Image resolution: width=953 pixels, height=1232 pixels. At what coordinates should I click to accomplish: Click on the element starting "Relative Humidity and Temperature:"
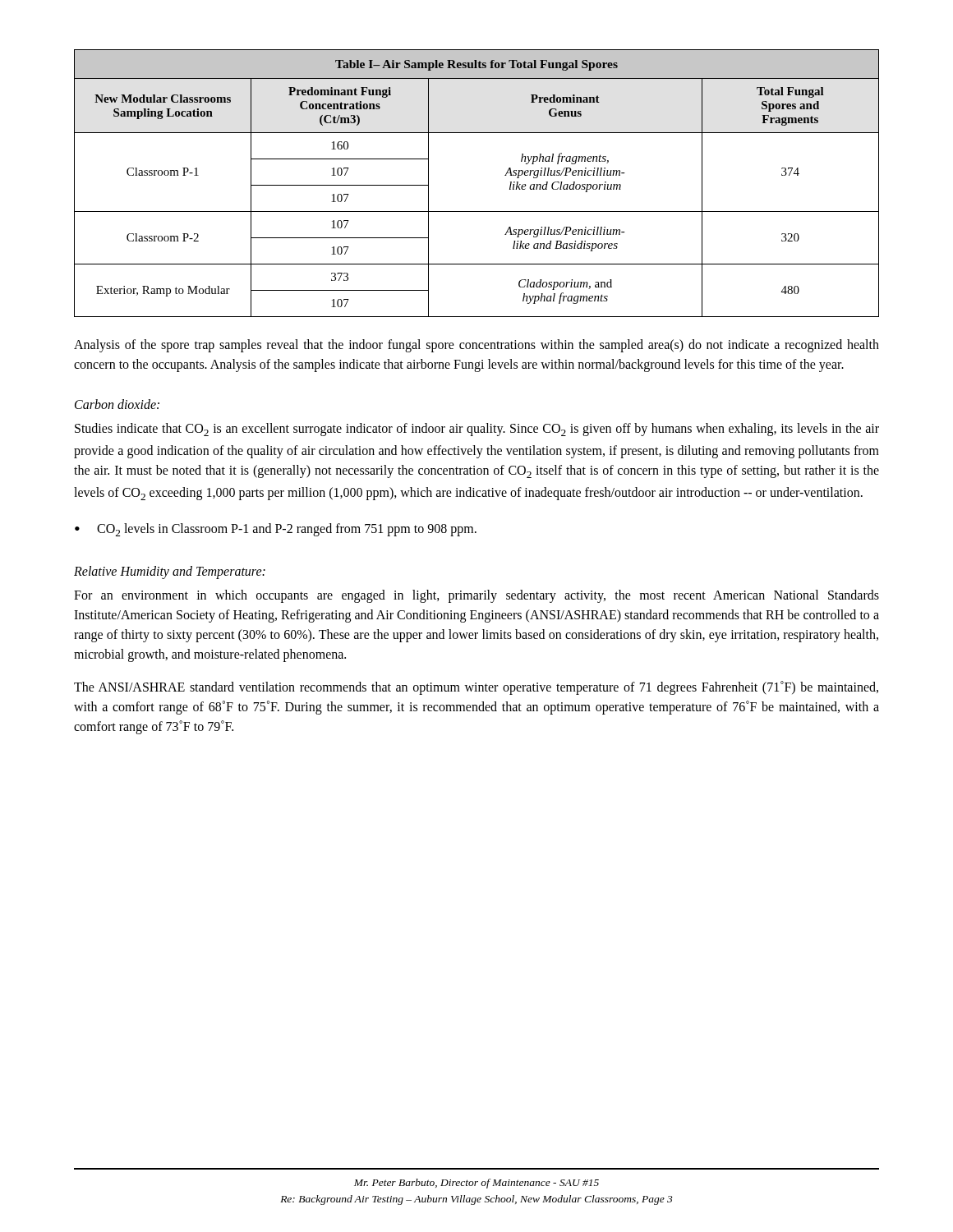click(170, 571)
